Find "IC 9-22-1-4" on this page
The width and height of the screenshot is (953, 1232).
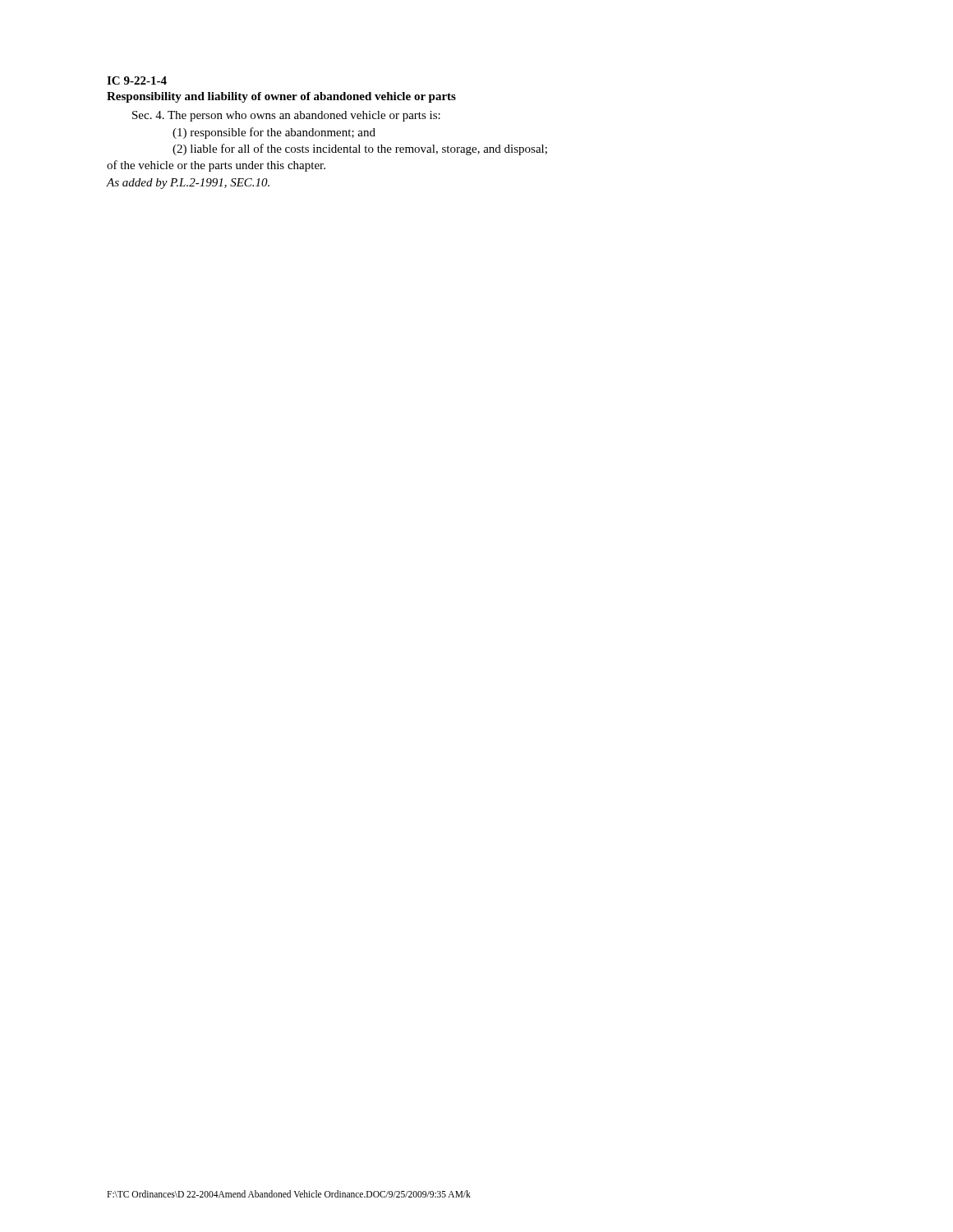(x=137, y=81)
